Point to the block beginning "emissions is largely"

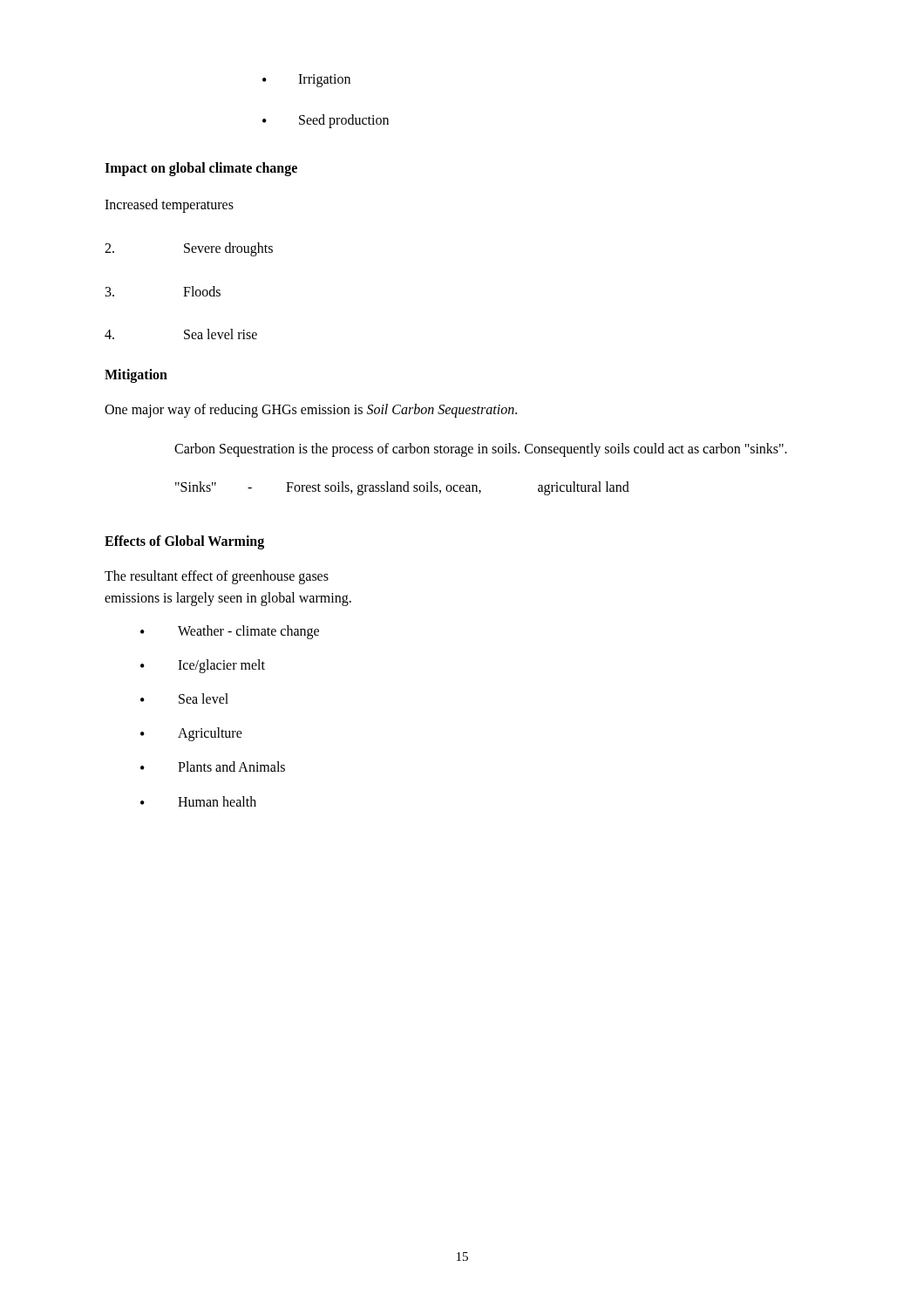(x=228, y=598)
